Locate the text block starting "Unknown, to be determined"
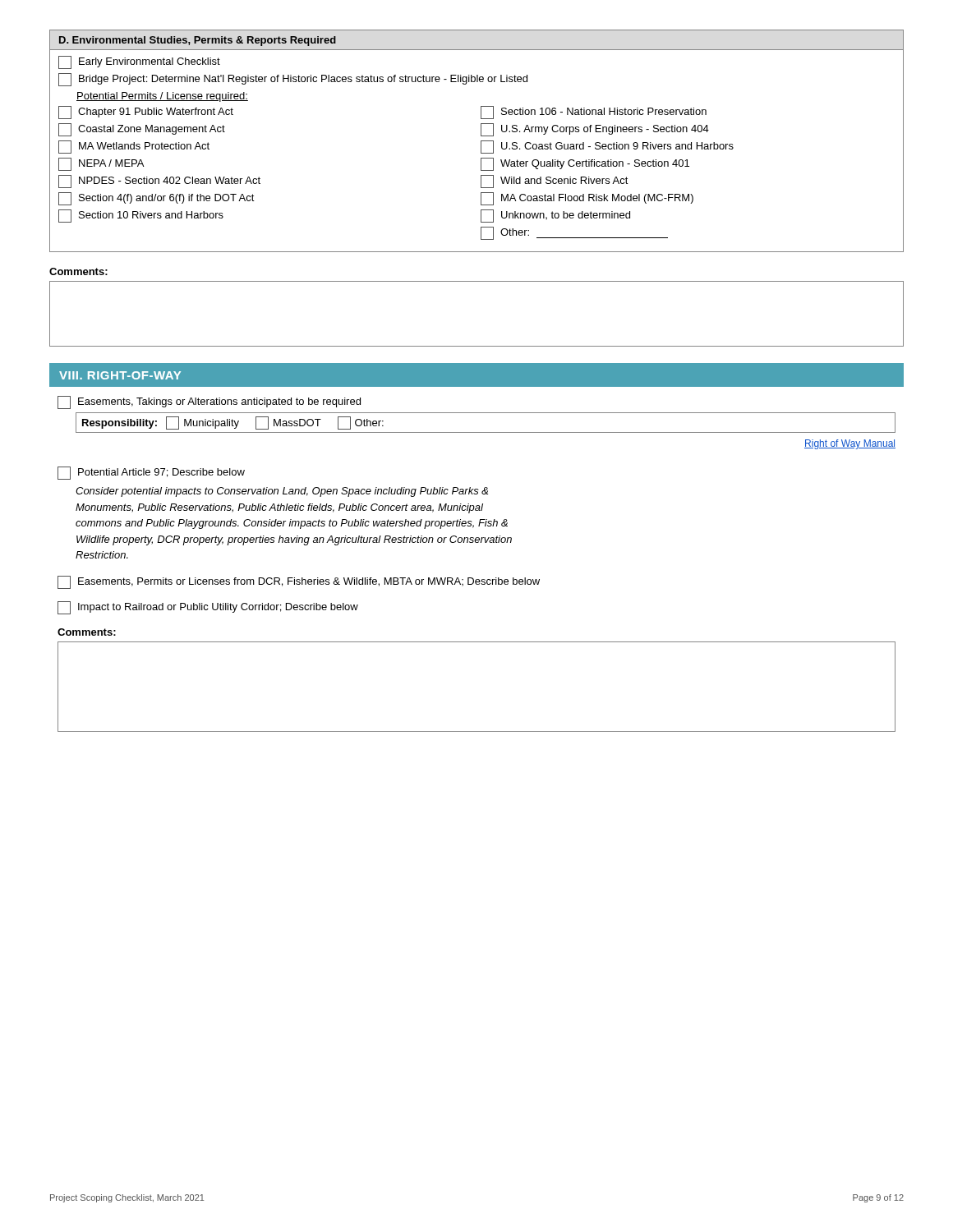The height and width of the screenshot is (1232, 953). point(556,216)
